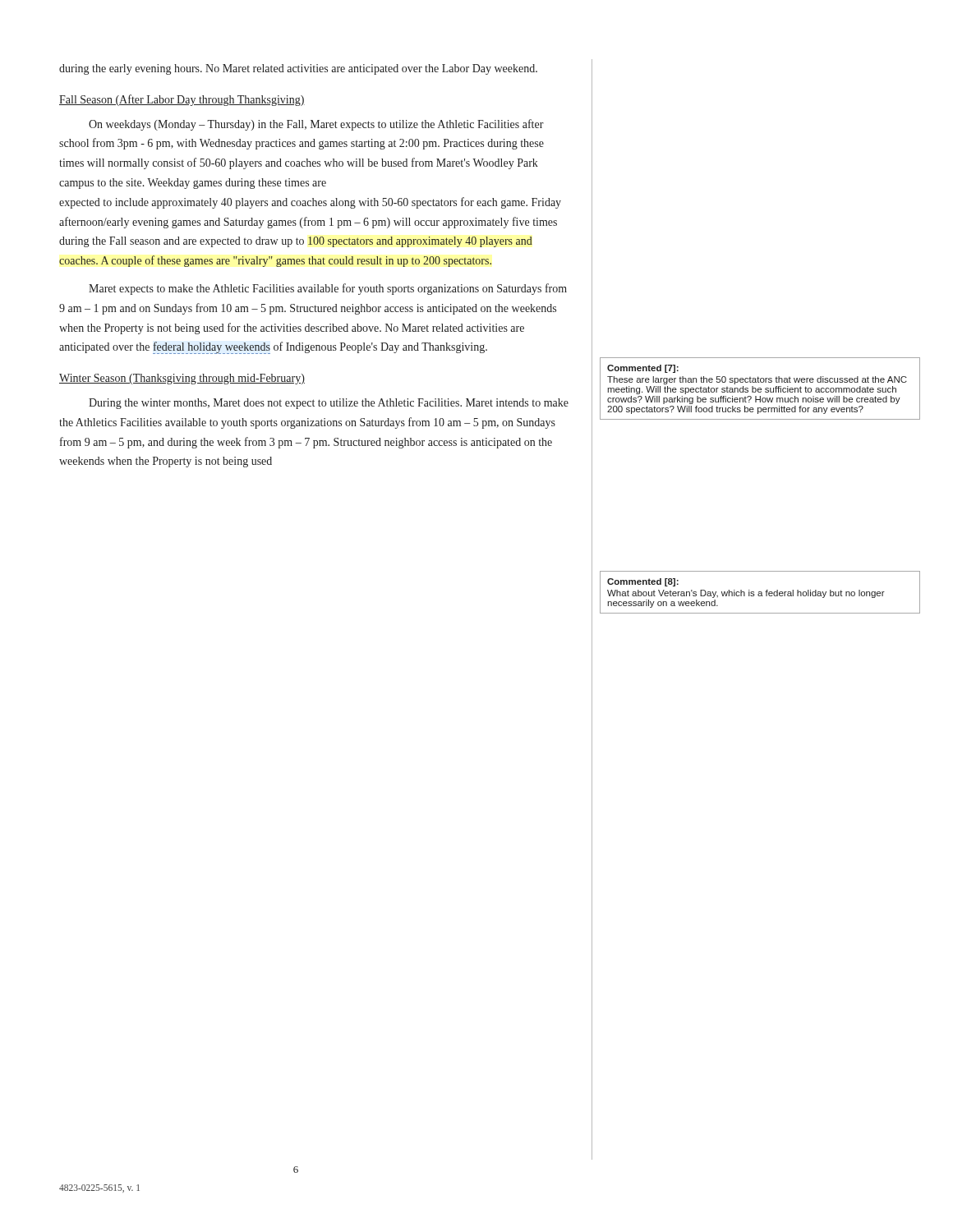Click on the text starting "During the winter"
Viewport: 953px width, 1232px height.
[314, 432]
